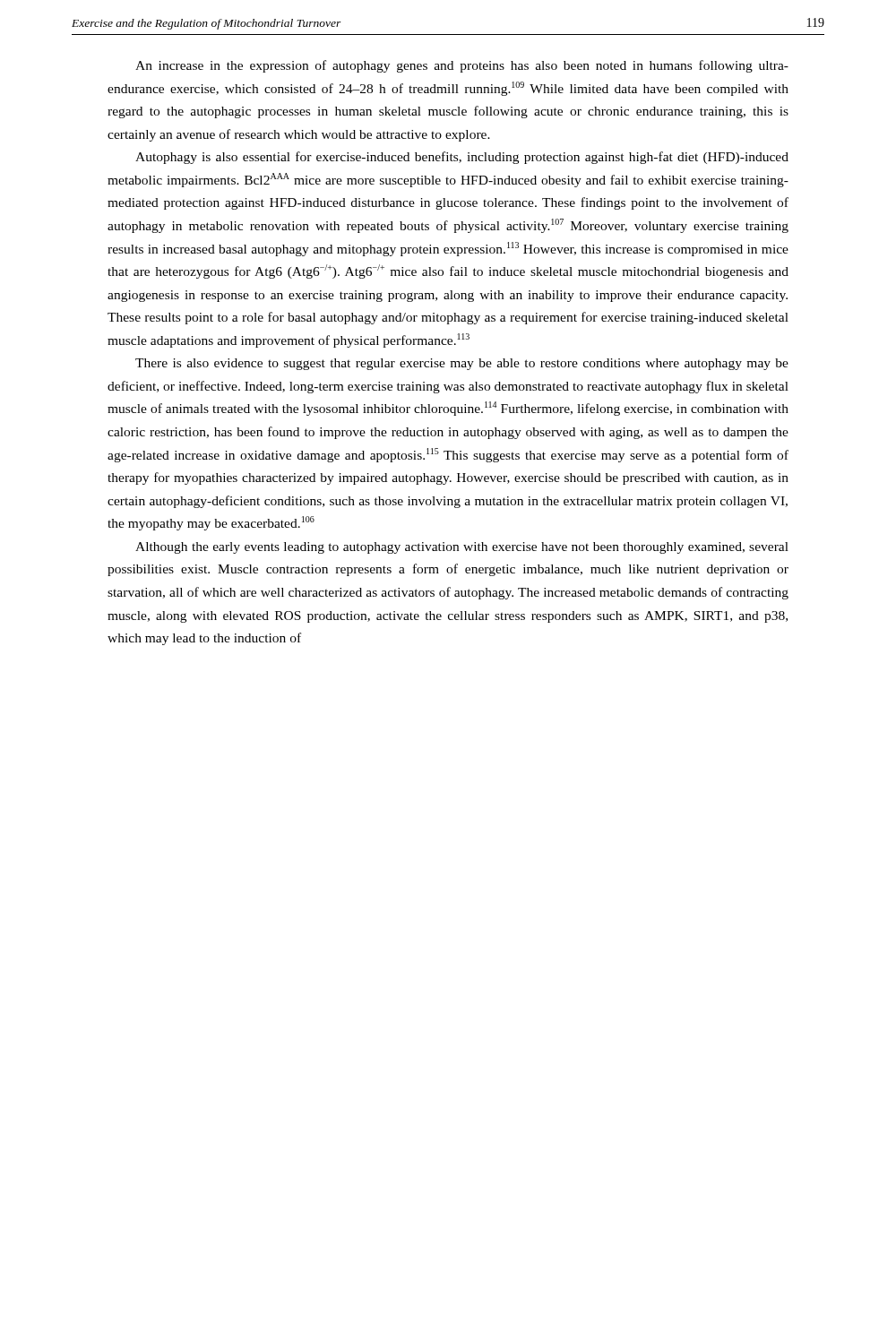The image size is (896, 1344).
Task: Find the text starting "Autophagy is also essential for"
Action: tap(448, 248)
